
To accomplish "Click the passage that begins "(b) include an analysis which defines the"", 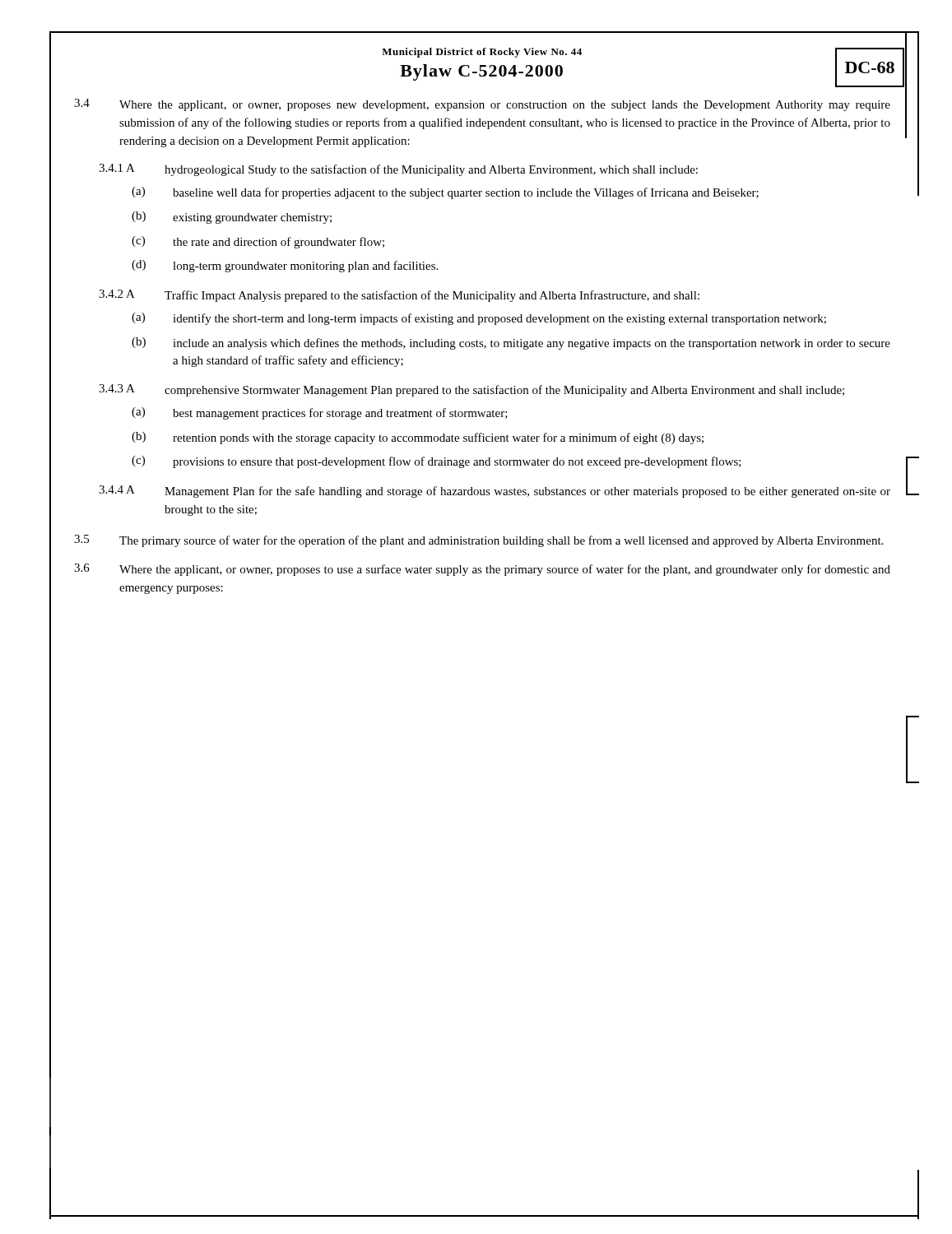I will tap(511, 352).
